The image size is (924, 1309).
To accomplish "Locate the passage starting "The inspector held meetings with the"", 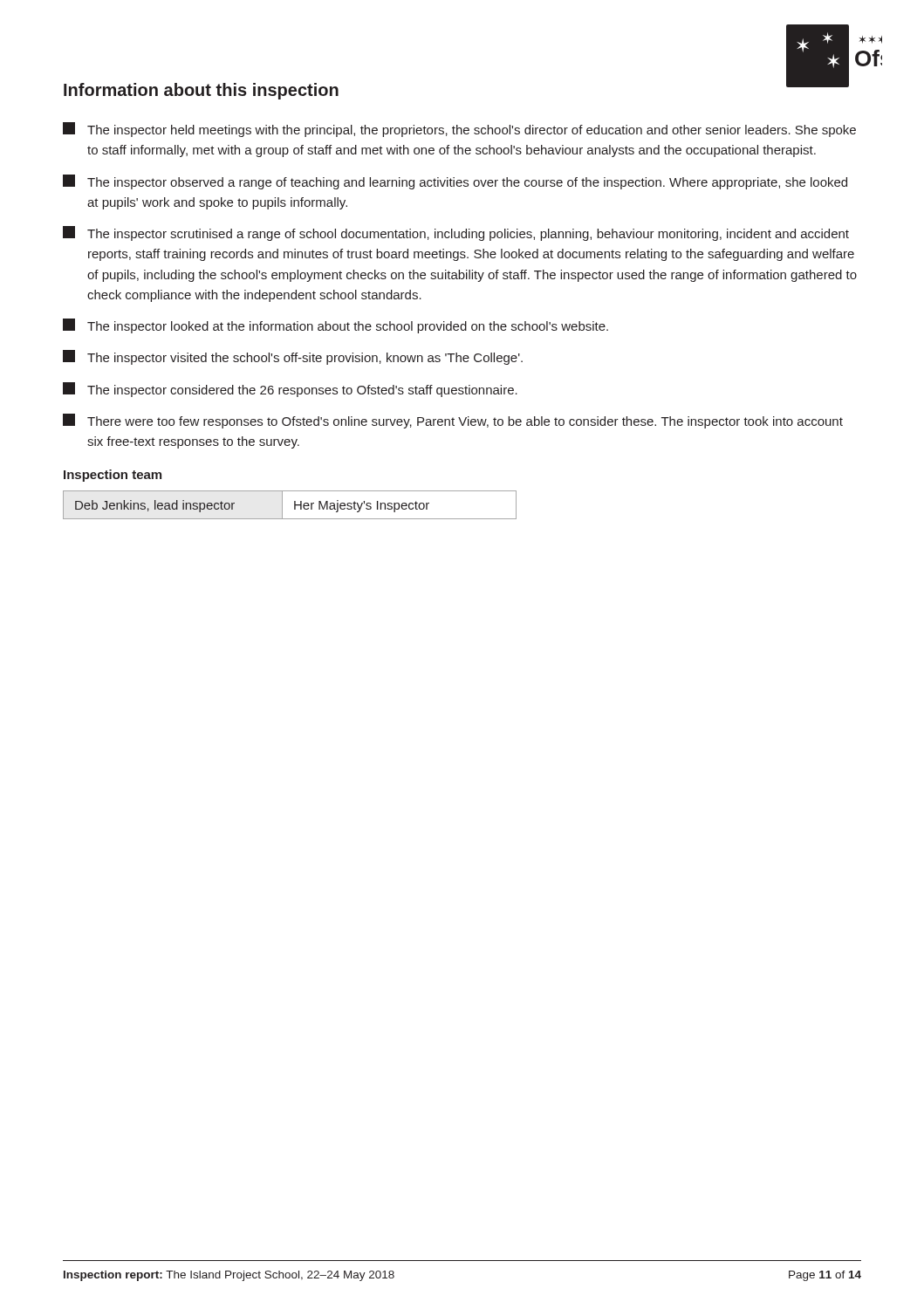I will pyautogui.click(x=462, y=140).
